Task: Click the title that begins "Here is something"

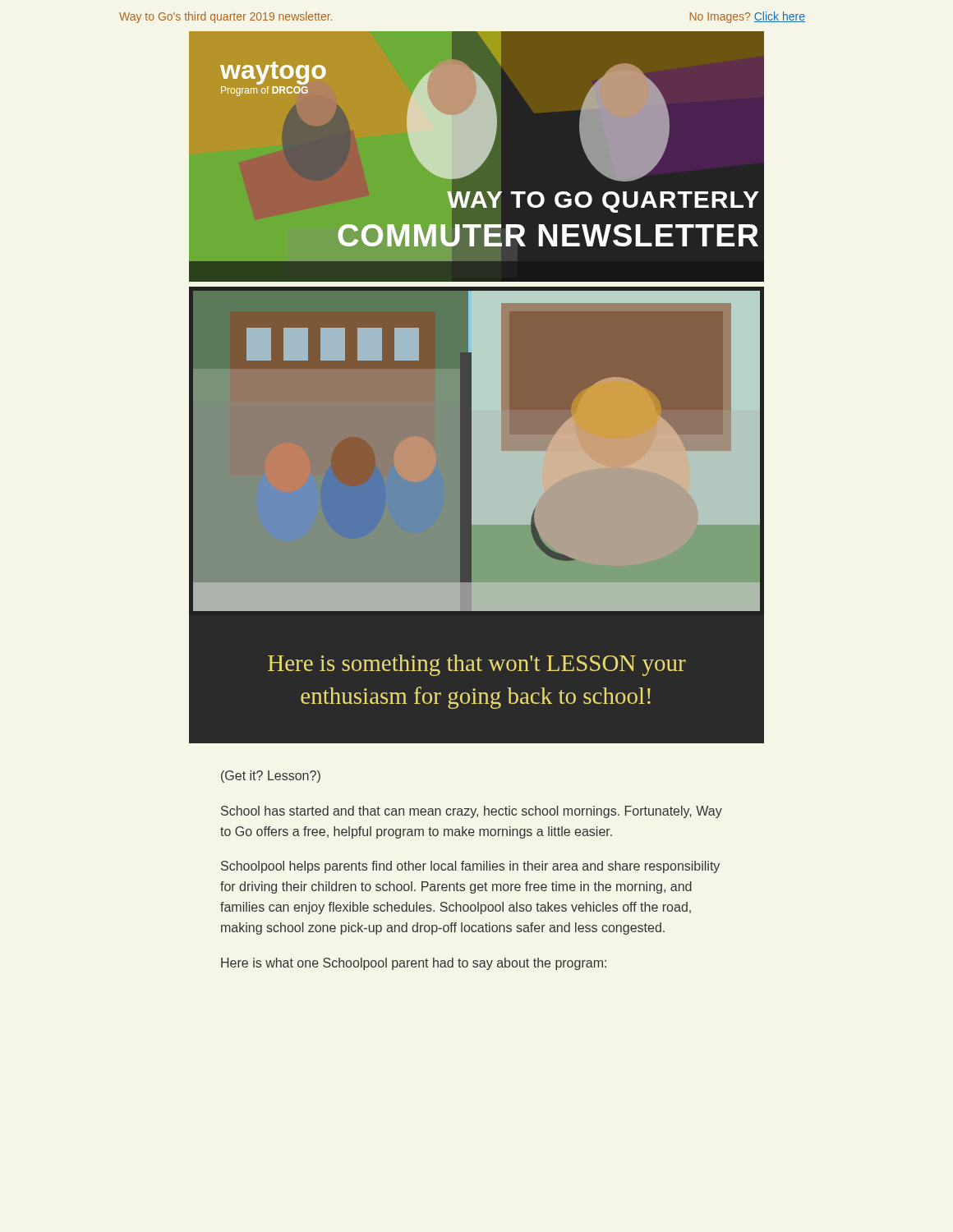Action: click(x=476, y=679)
